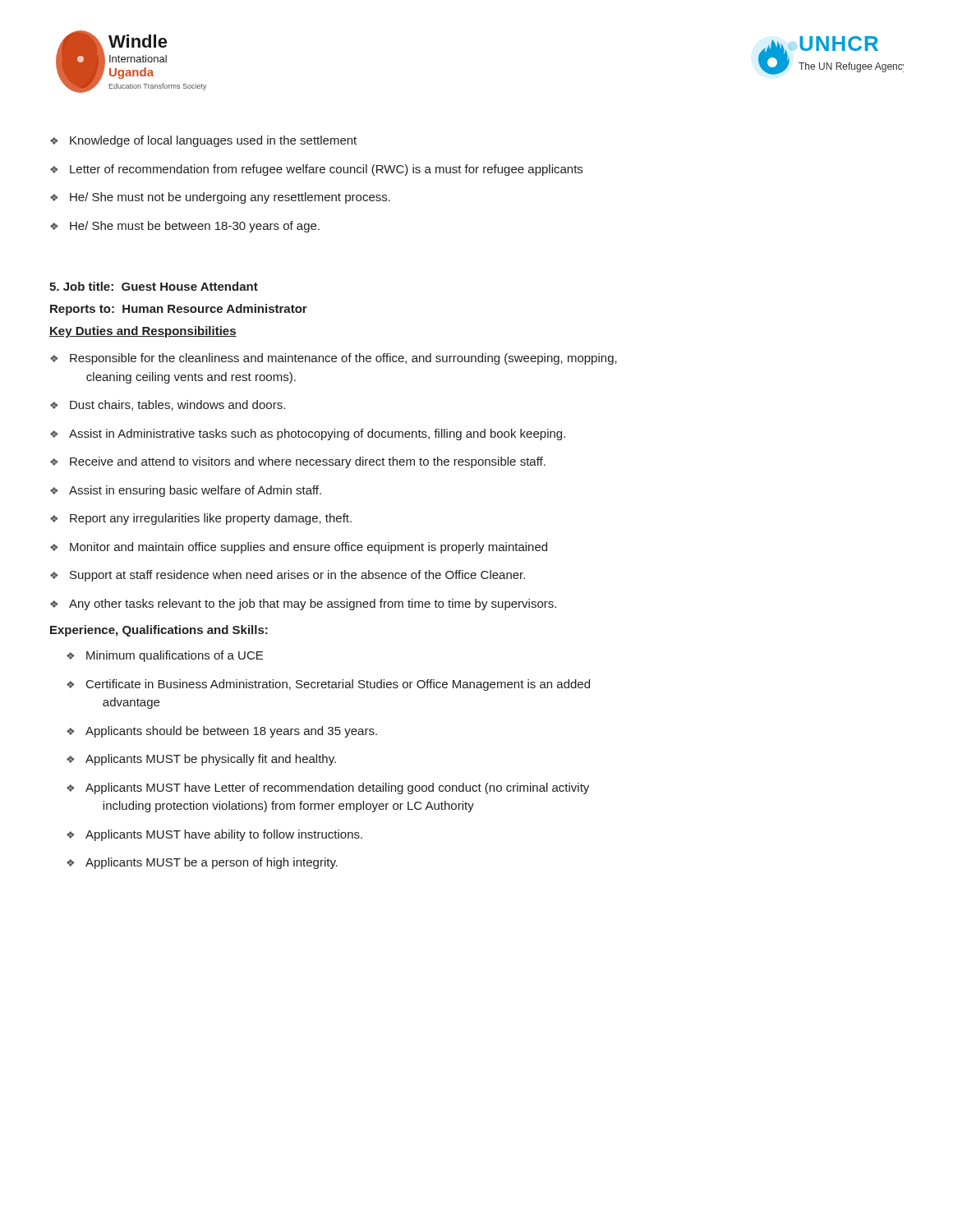The height and width of the screenshot is (1232, 953).
Task: Click on the list item that reads "❖ He/ She must not be"
Action: (220, 197)
